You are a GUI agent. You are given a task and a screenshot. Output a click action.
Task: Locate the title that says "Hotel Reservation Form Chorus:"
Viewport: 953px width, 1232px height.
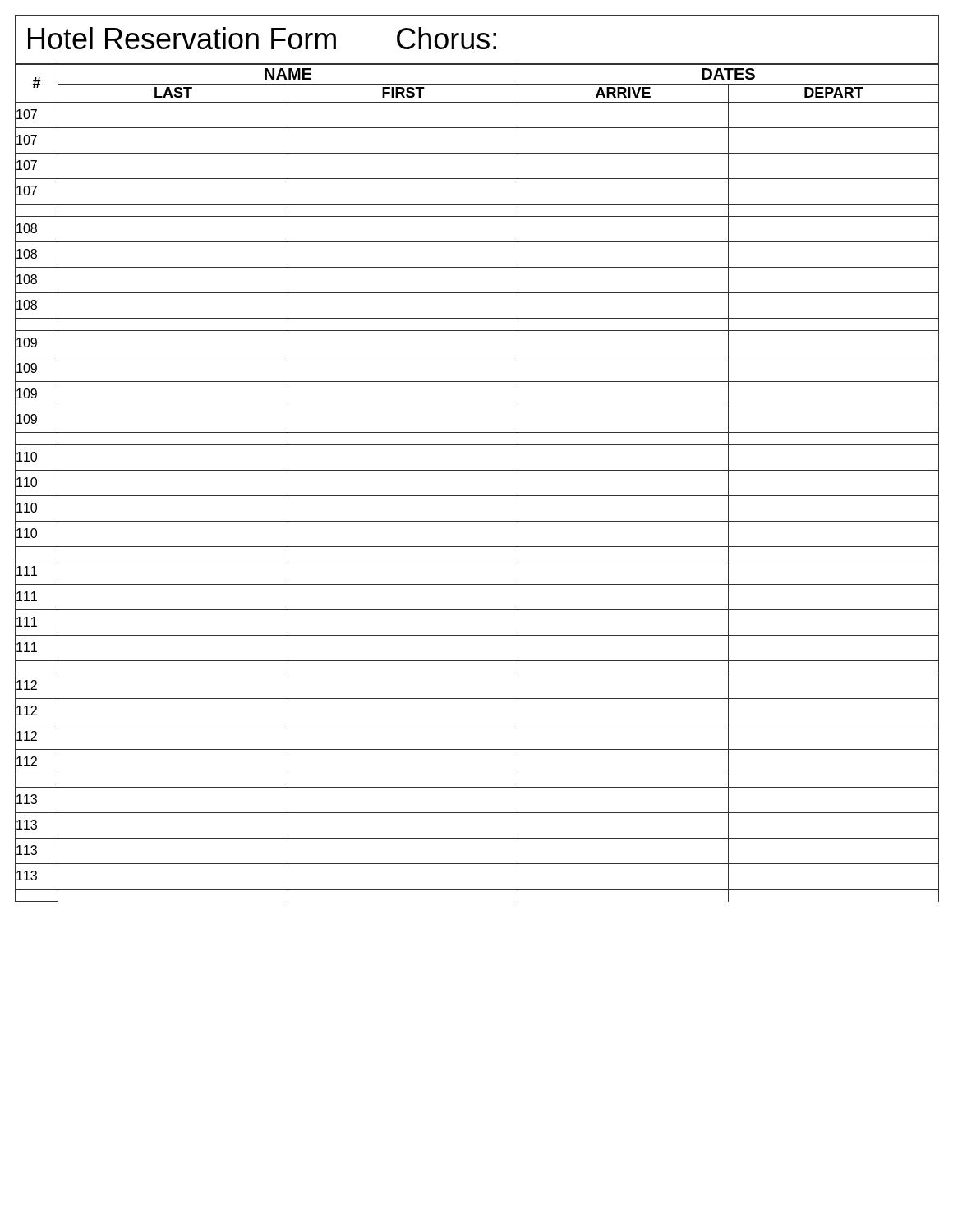(476, 39)
